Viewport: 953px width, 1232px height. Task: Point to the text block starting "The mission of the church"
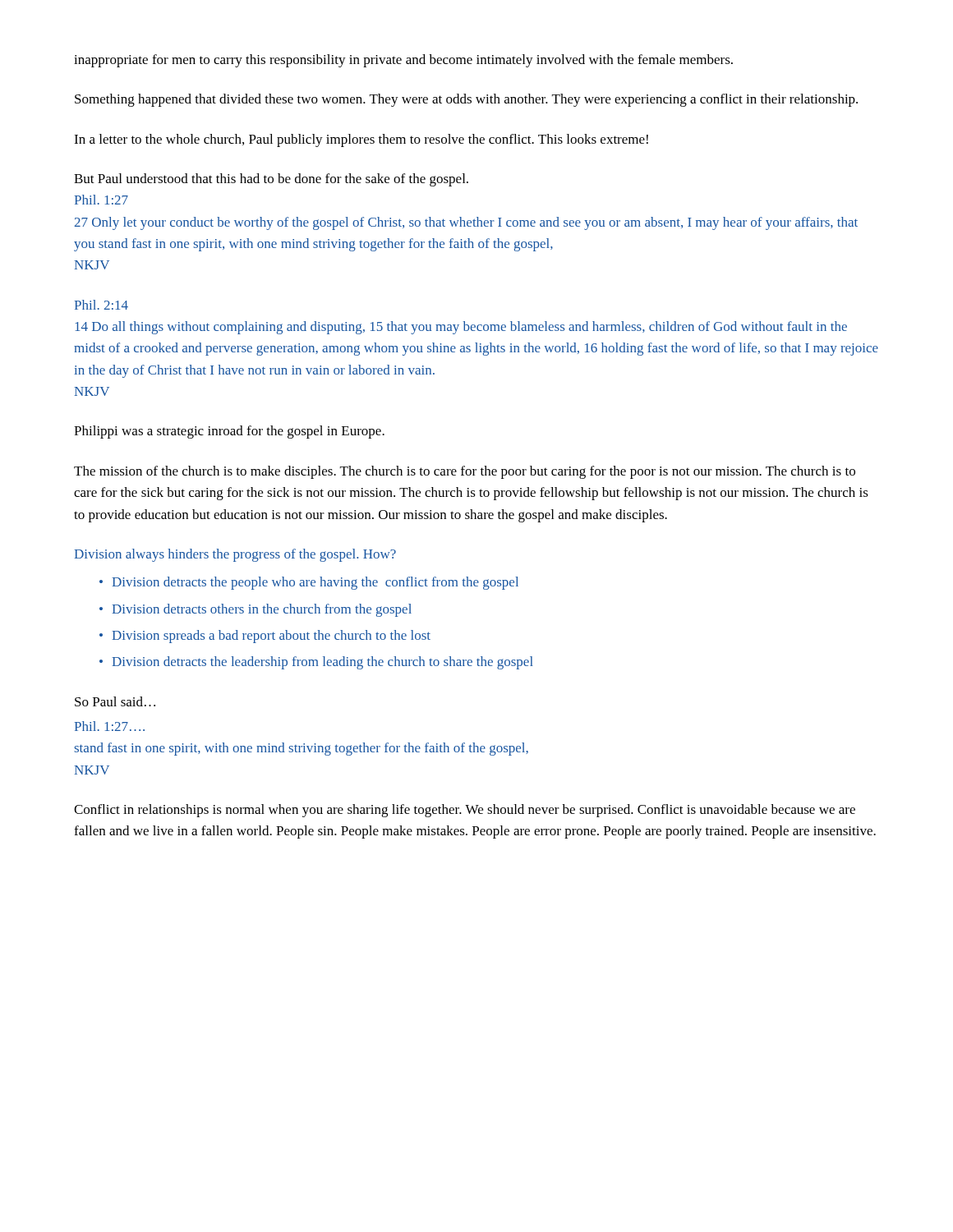[x=471, y=493]
